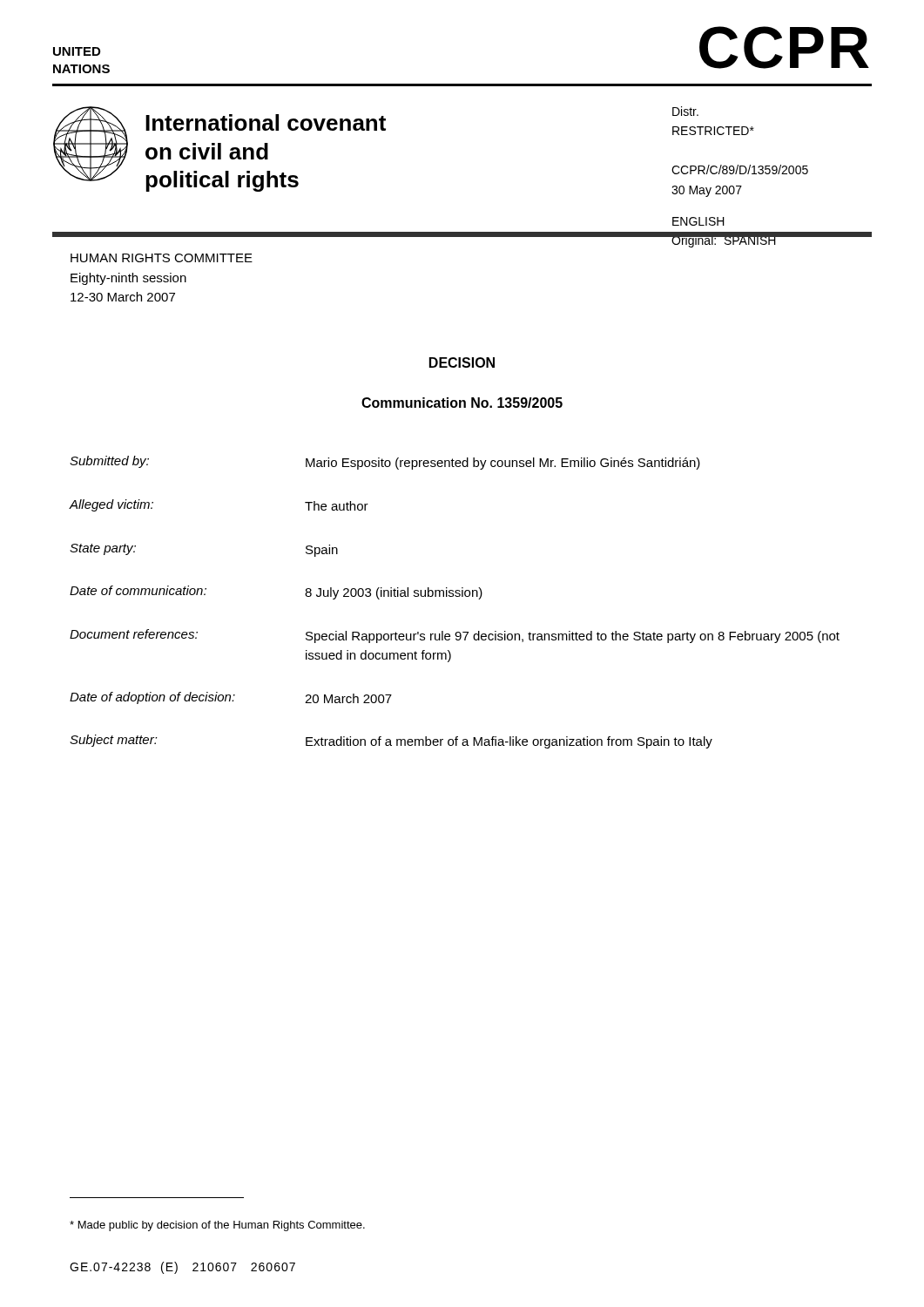Where is the passage that starts "Date of adoption of decision: 20 March"?
The image size is (924, 1307).
coord(231,698)
